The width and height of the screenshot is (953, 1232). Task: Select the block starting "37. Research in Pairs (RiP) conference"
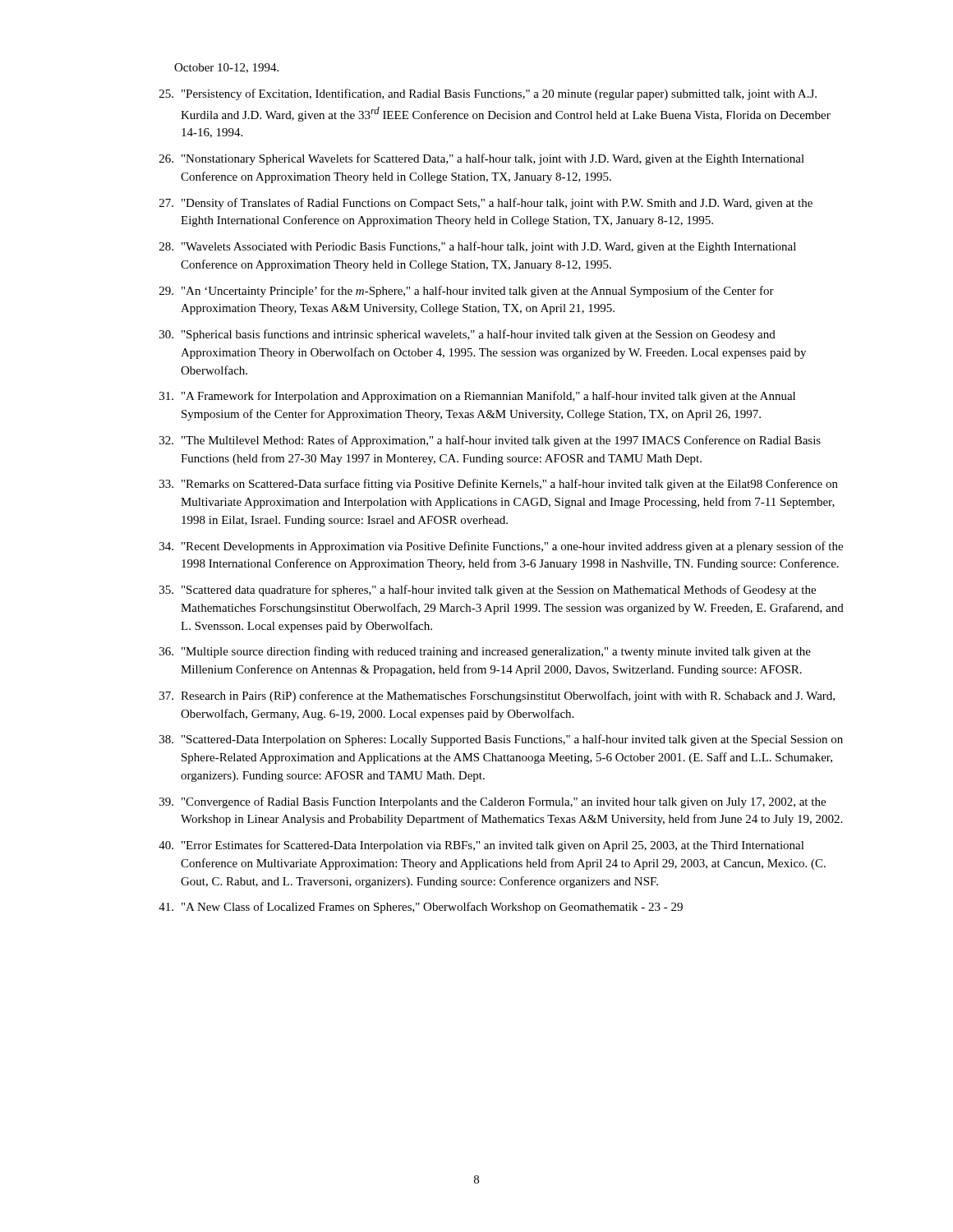pyautogui.click(x=493, y=705)
